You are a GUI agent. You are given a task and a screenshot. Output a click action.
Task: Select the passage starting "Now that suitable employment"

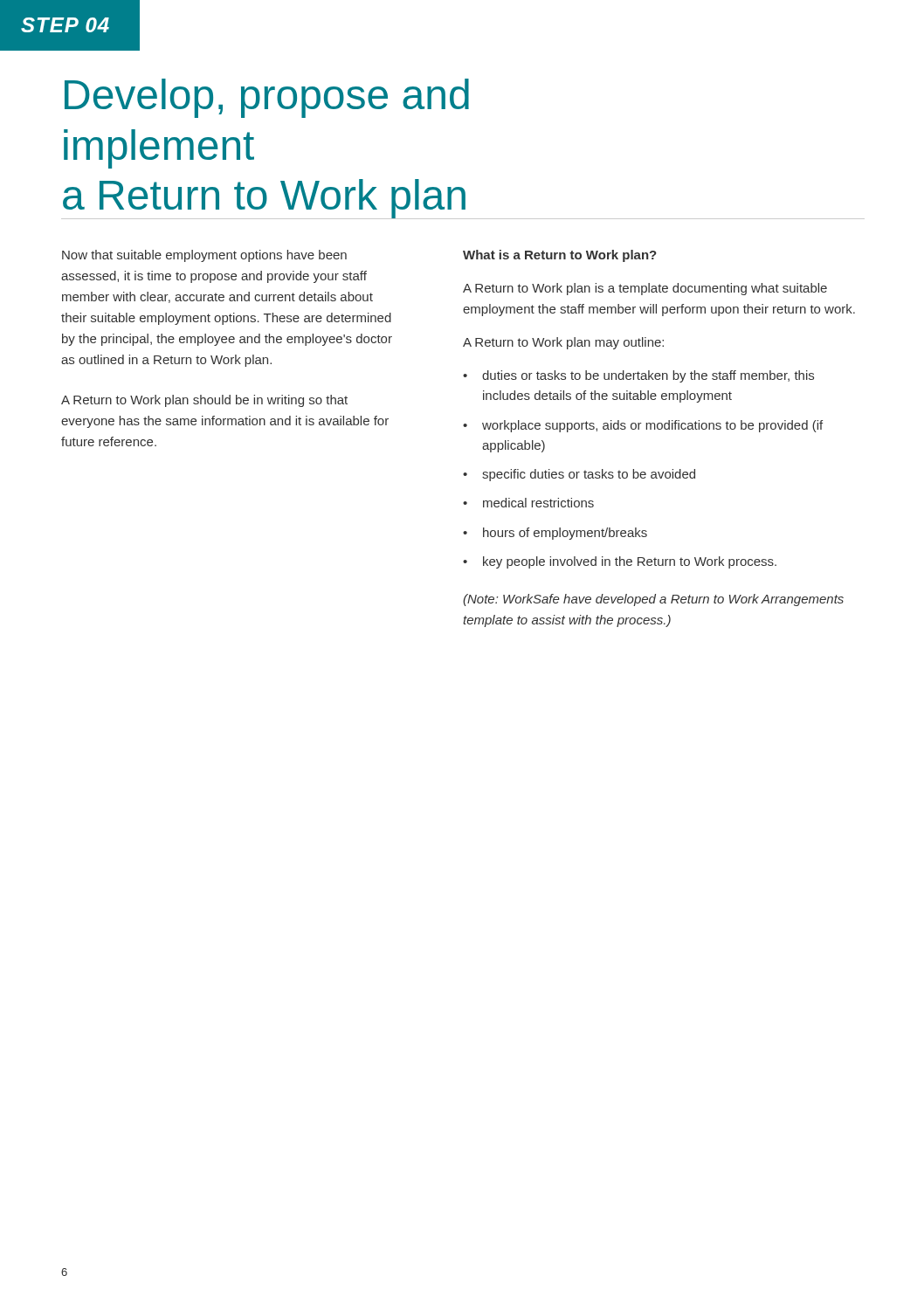coord(231,307)
